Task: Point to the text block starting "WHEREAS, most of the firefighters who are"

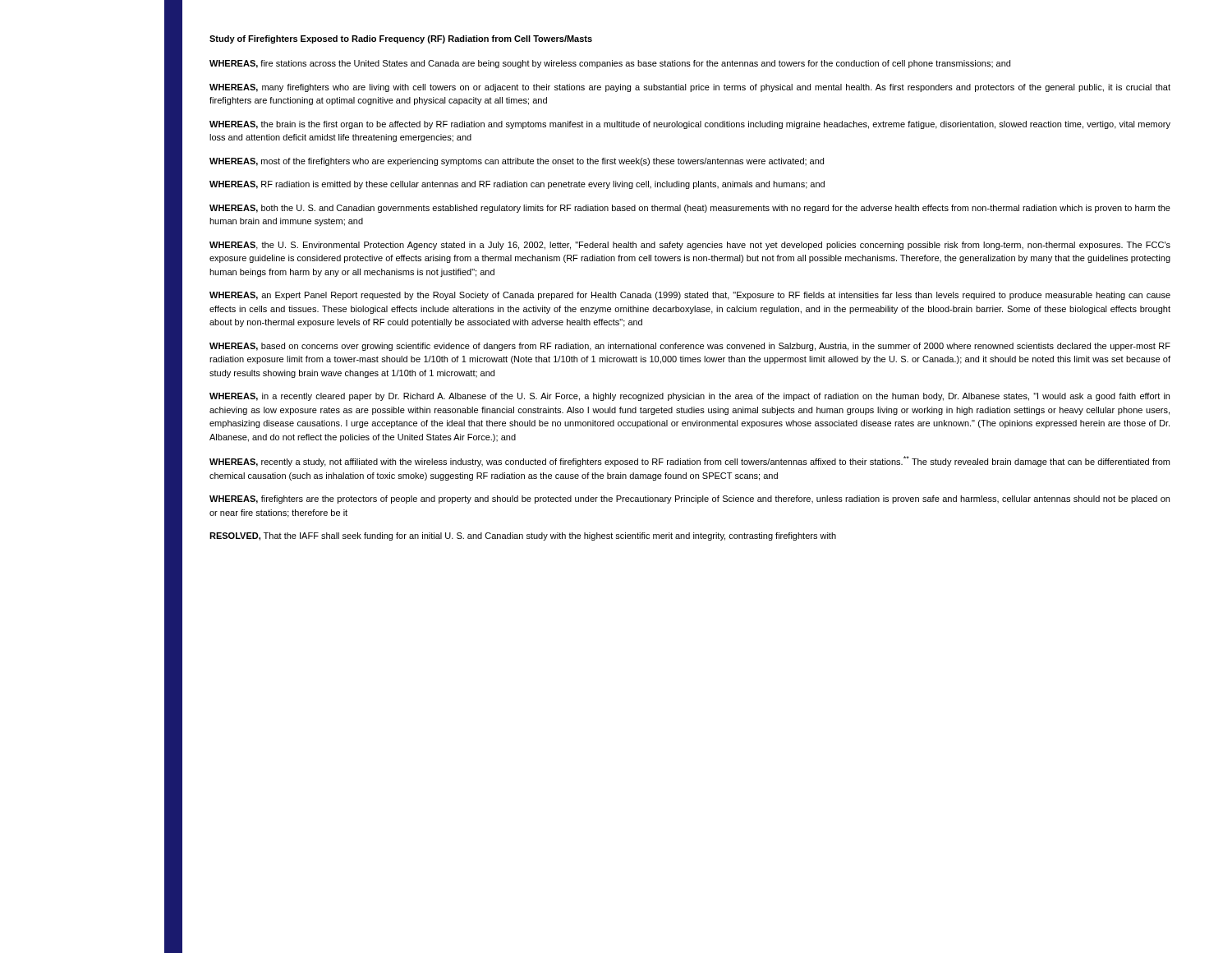Action: coord(517,161)
